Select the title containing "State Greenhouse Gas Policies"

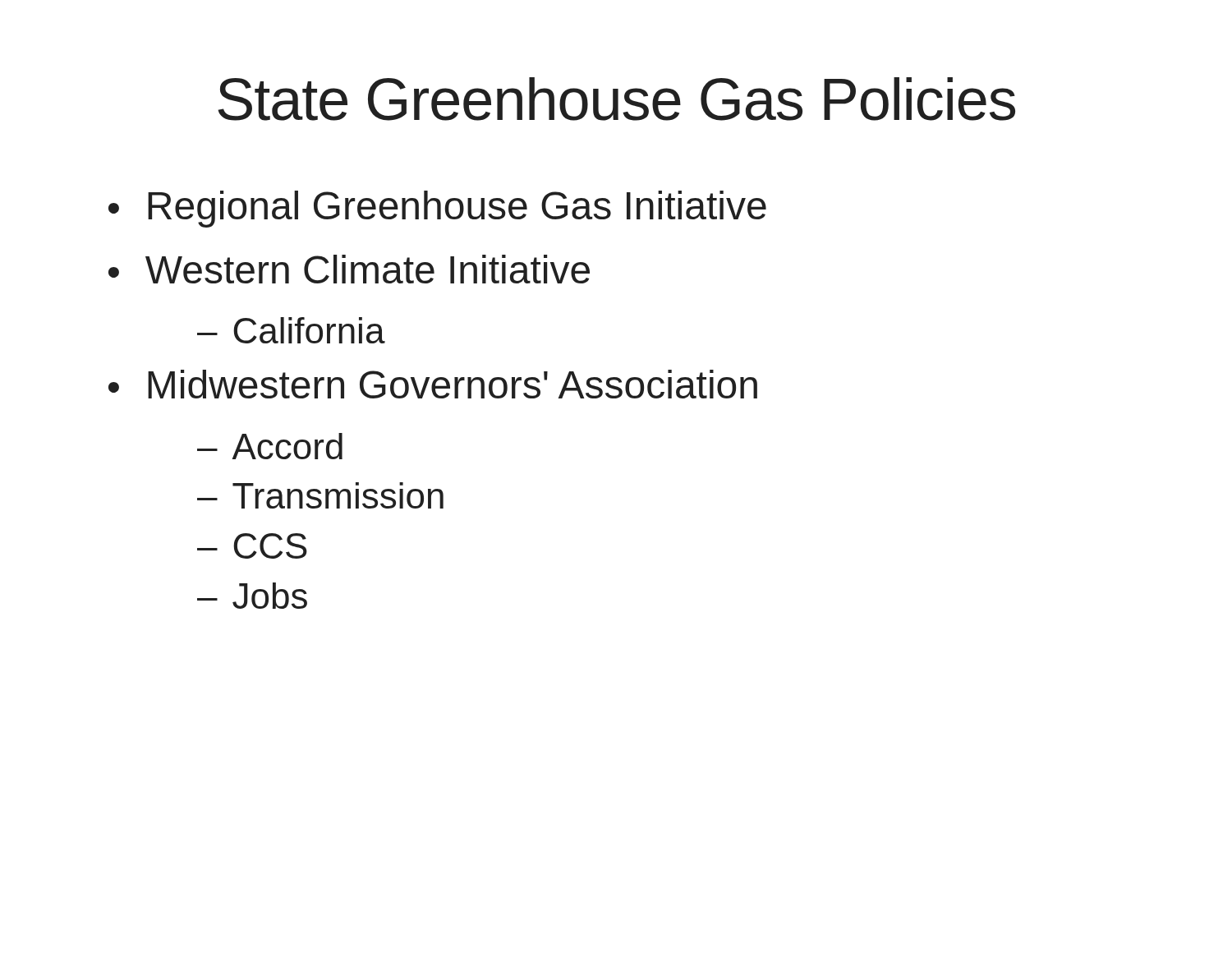(616, 99)
